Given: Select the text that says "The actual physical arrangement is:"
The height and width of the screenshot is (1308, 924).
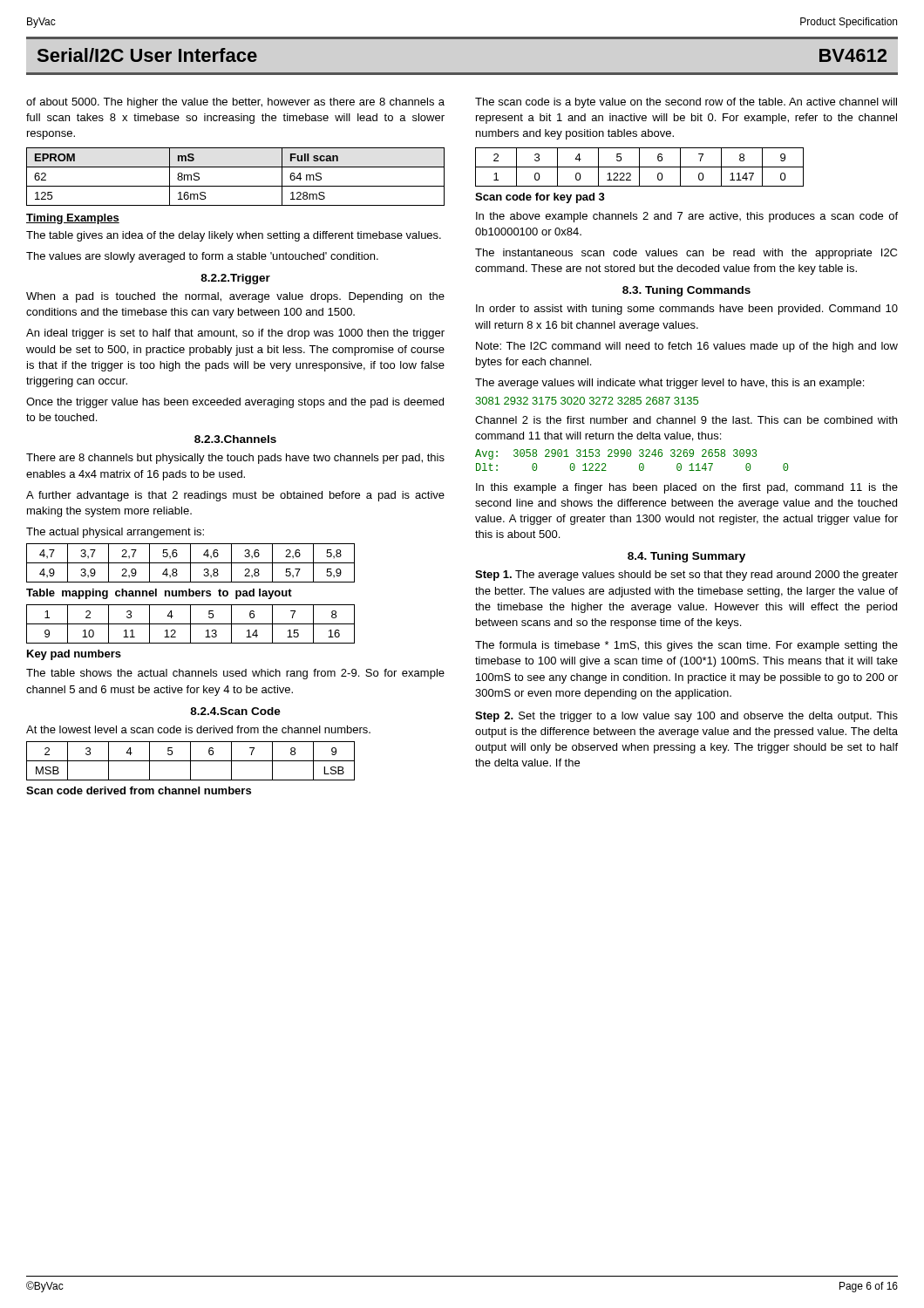Looking at the screenshot, I should (x=116, y=532).
